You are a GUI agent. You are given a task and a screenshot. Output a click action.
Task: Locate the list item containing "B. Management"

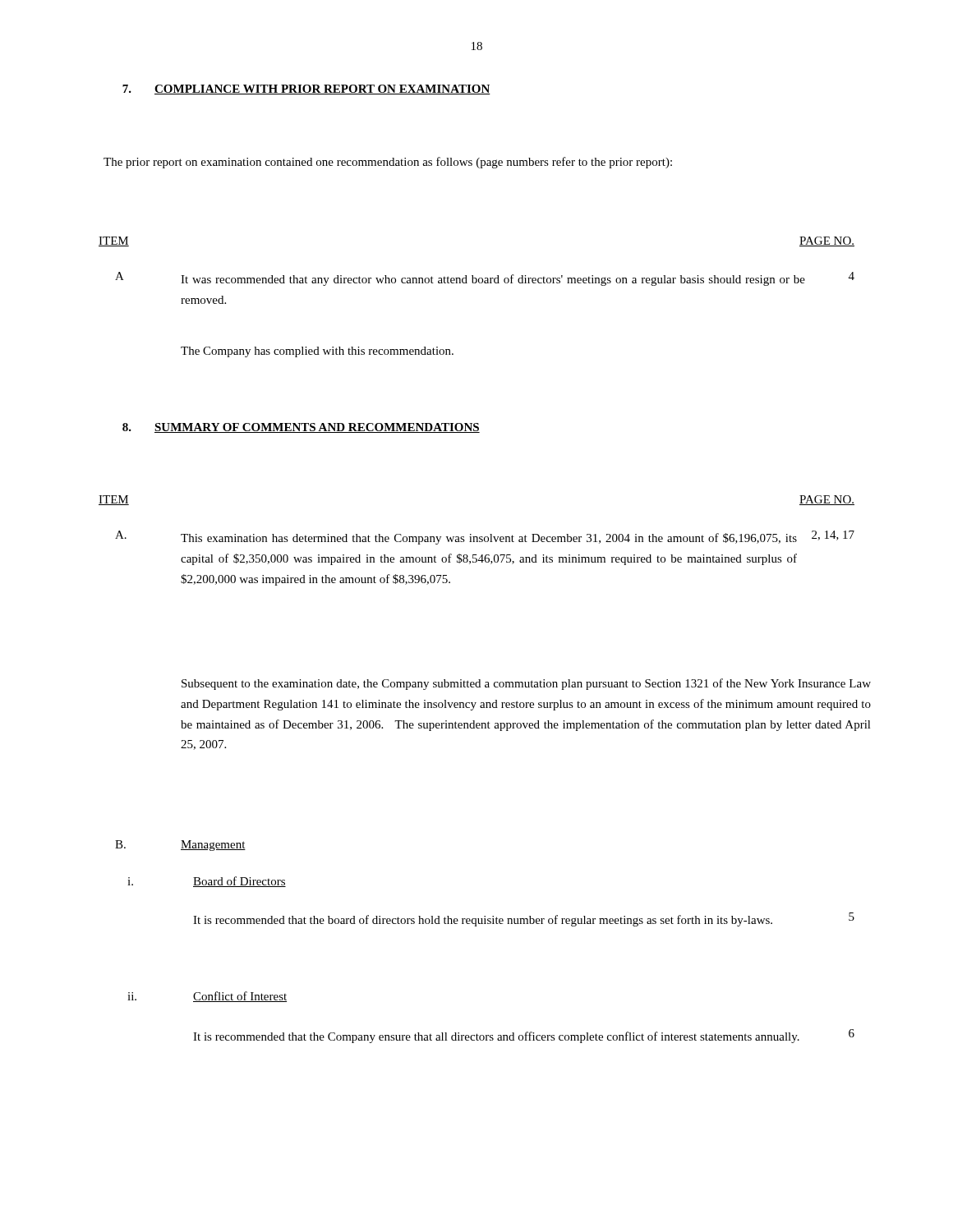pyautogui.click(x=180, y=846)
